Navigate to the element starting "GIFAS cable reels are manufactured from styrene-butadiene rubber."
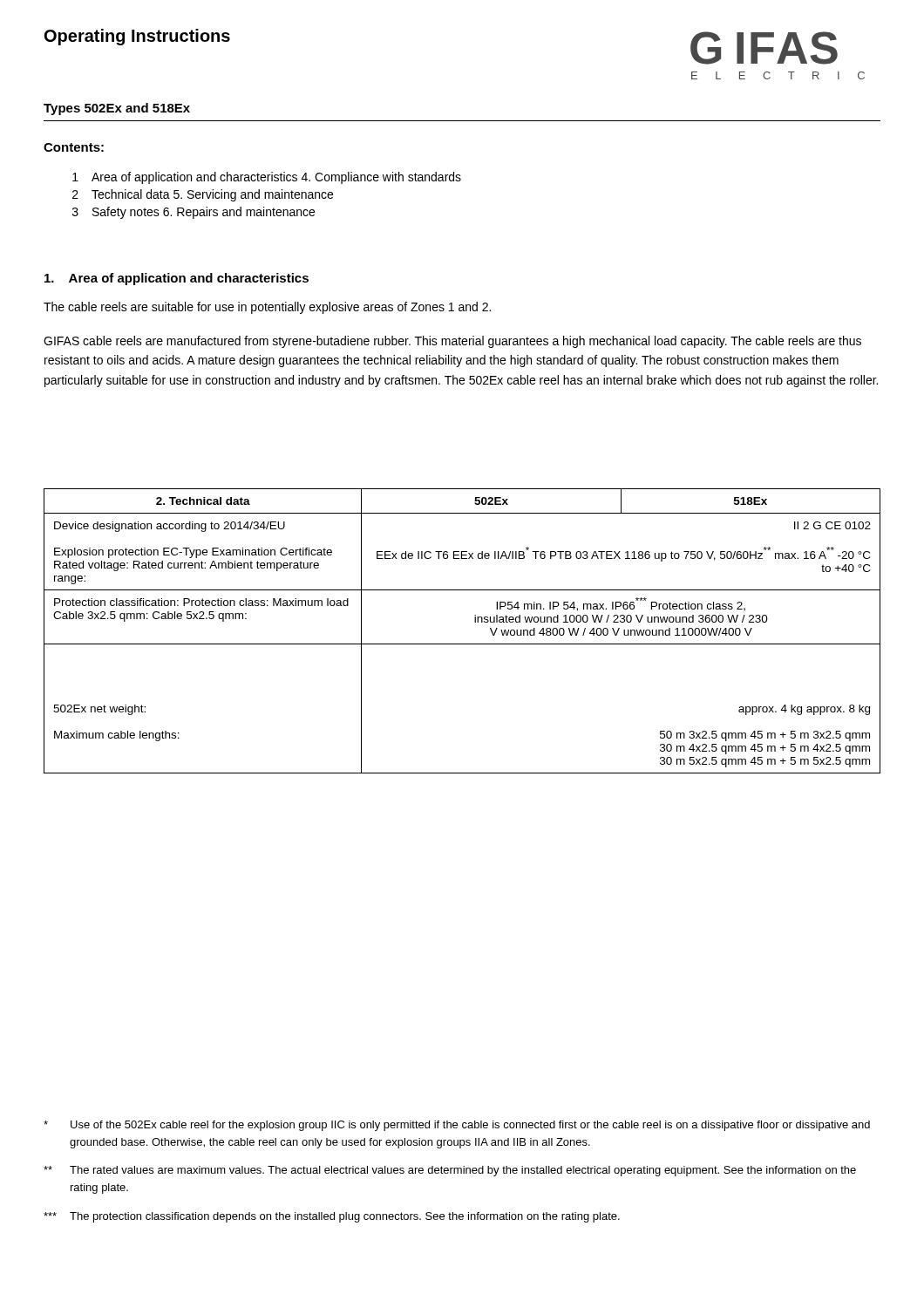This screenshot has width=924, height=1308. click(x=461, y=360)
